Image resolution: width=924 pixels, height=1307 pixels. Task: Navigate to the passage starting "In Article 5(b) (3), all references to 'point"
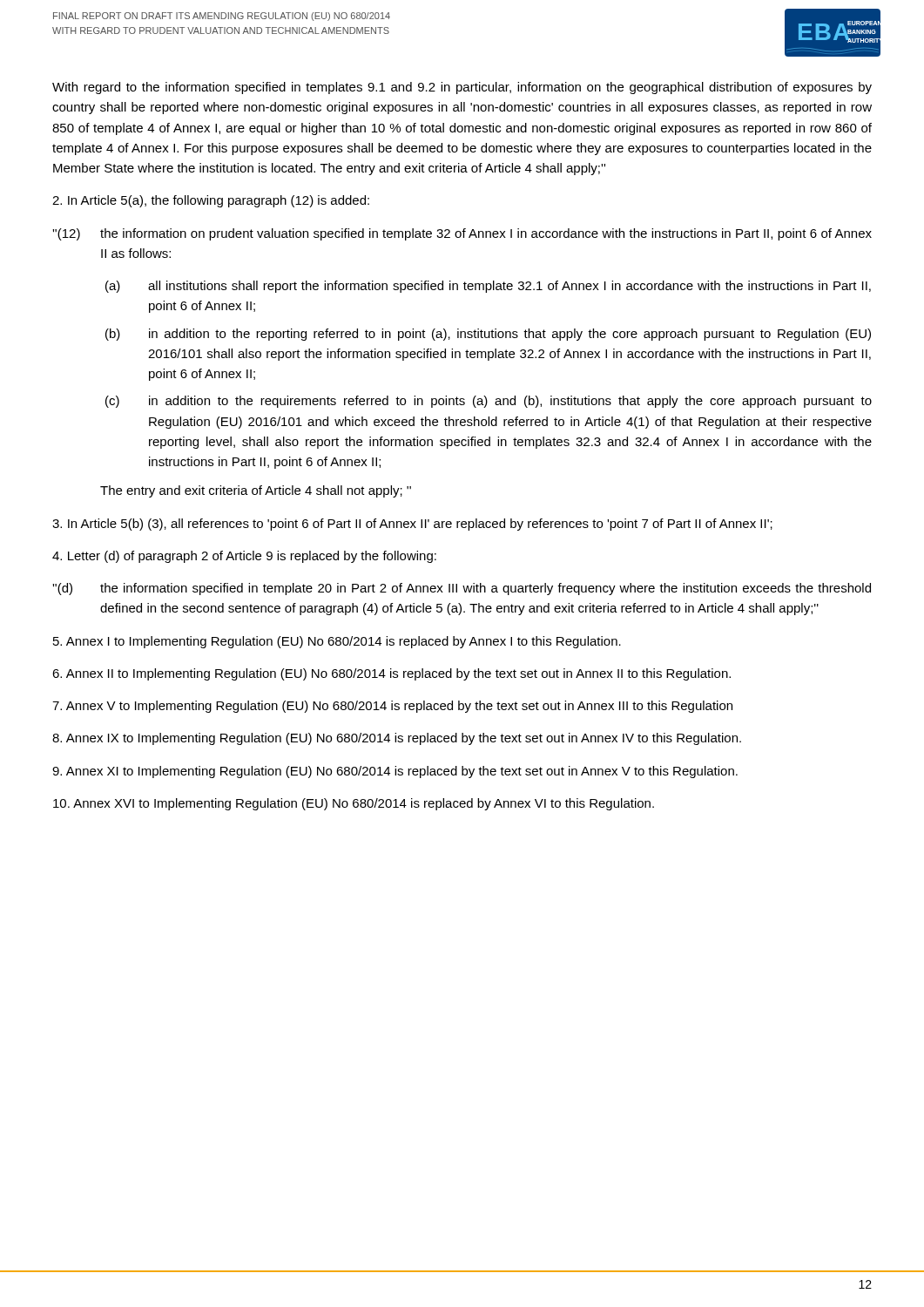coord(413,523)
